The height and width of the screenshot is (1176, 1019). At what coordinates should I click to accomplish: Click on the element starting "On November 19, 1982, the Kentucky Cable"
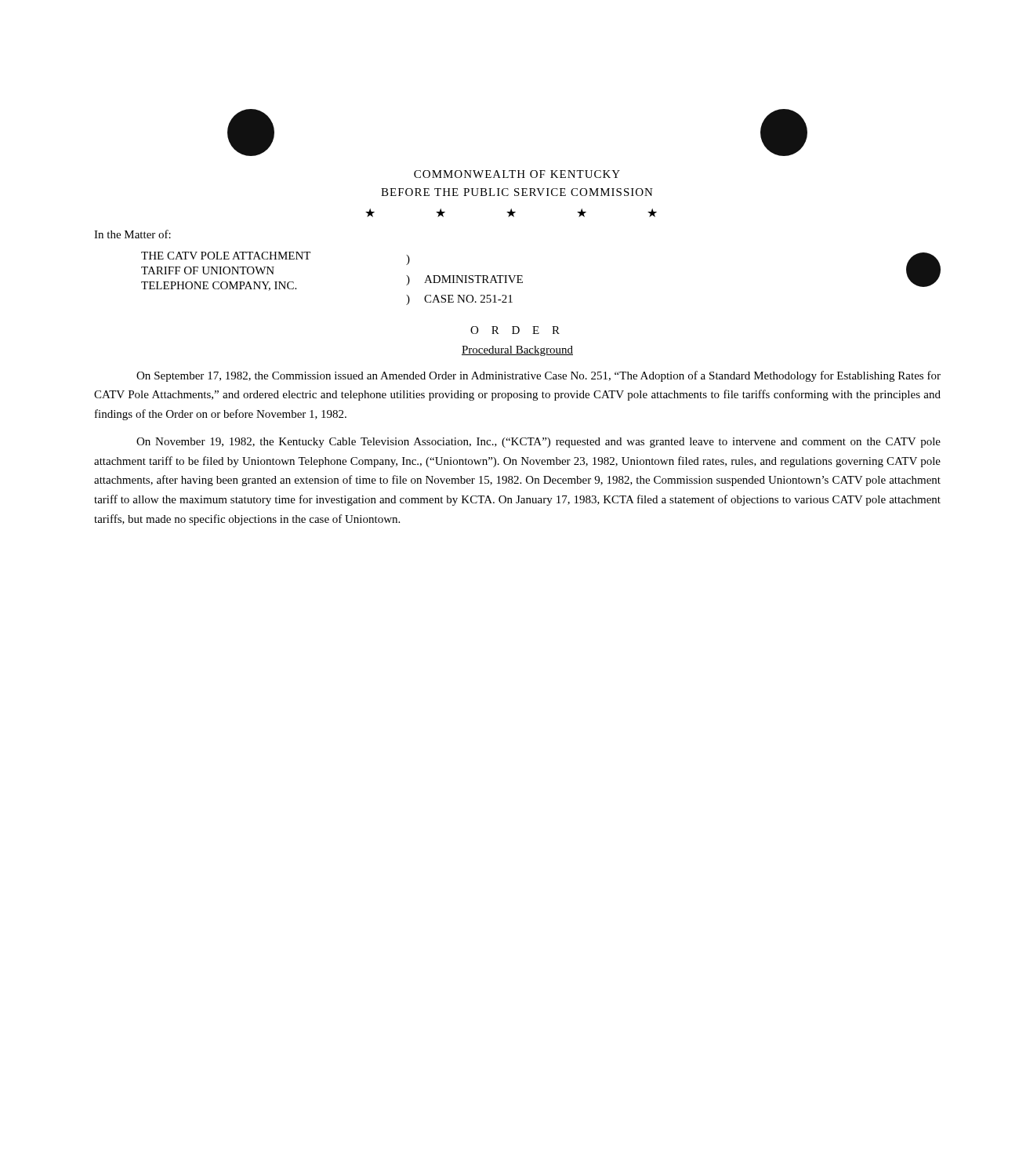tap(517, 480)
